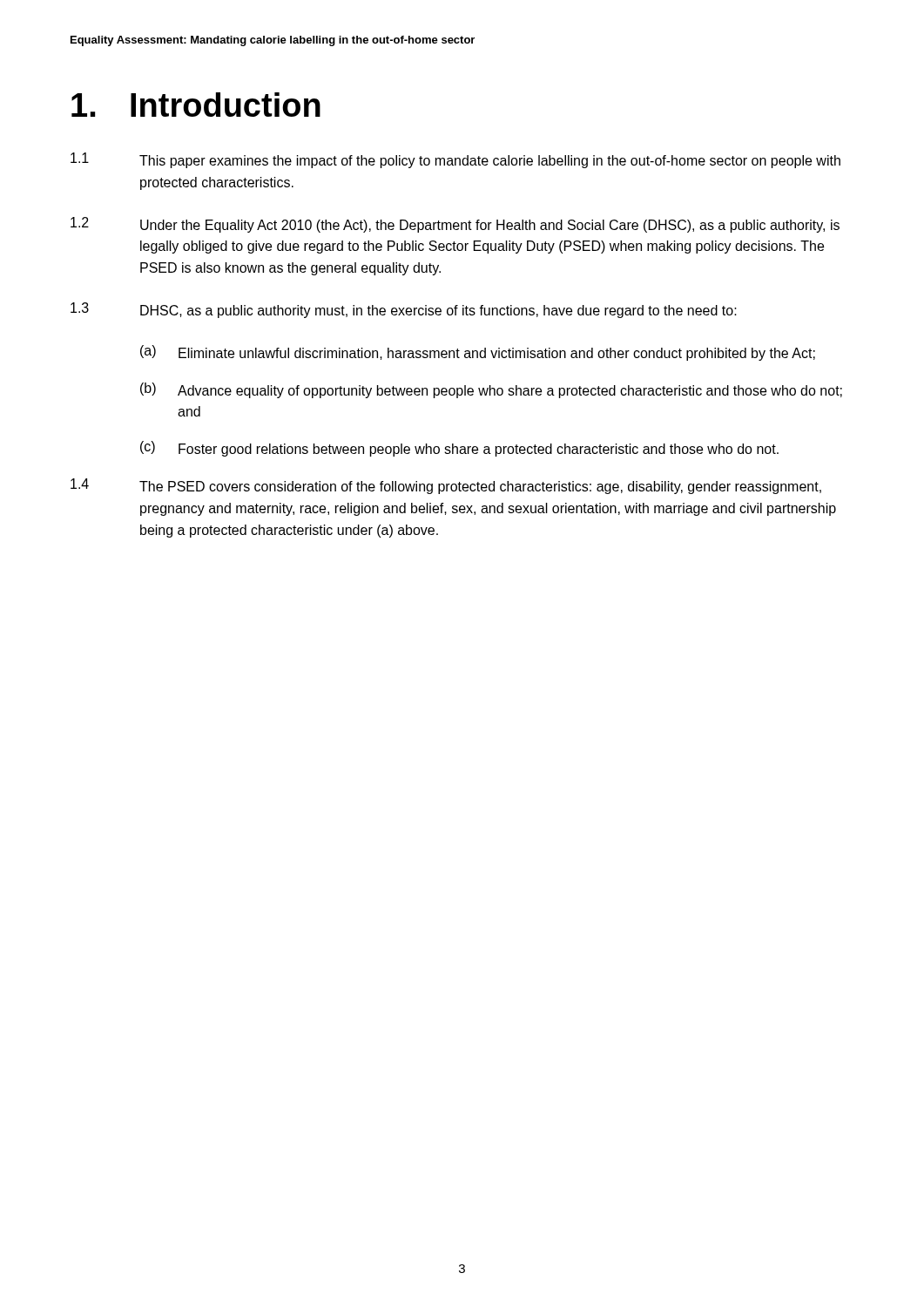Screen dimensions: 1307x924
Task: Click the passage that begins "4 The PSED covers consideration of"
Action: click(462, 509)
